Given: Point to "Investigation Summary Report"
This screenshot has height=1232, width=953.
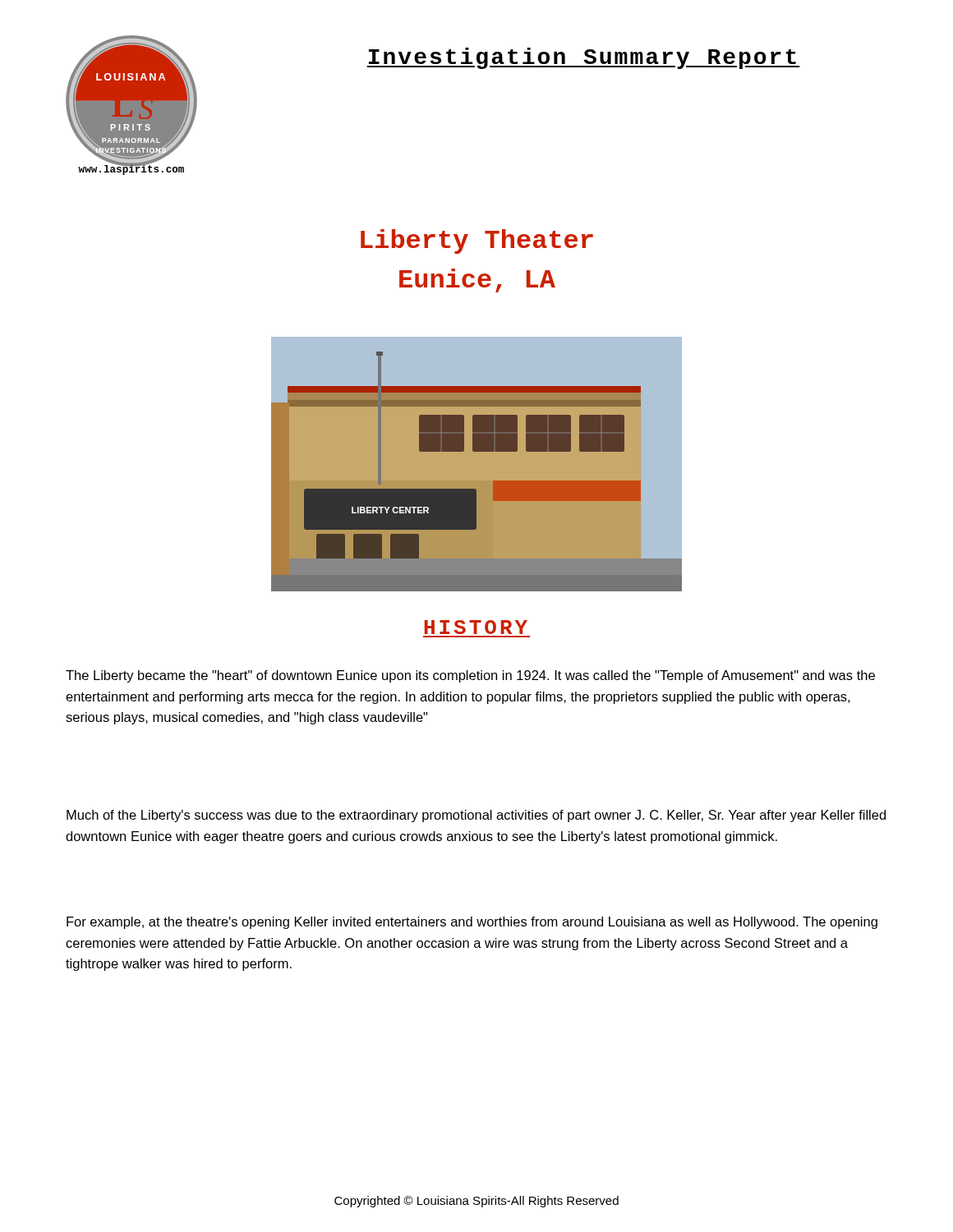Looking at the screenshot, I should click(x=583, y=58).
